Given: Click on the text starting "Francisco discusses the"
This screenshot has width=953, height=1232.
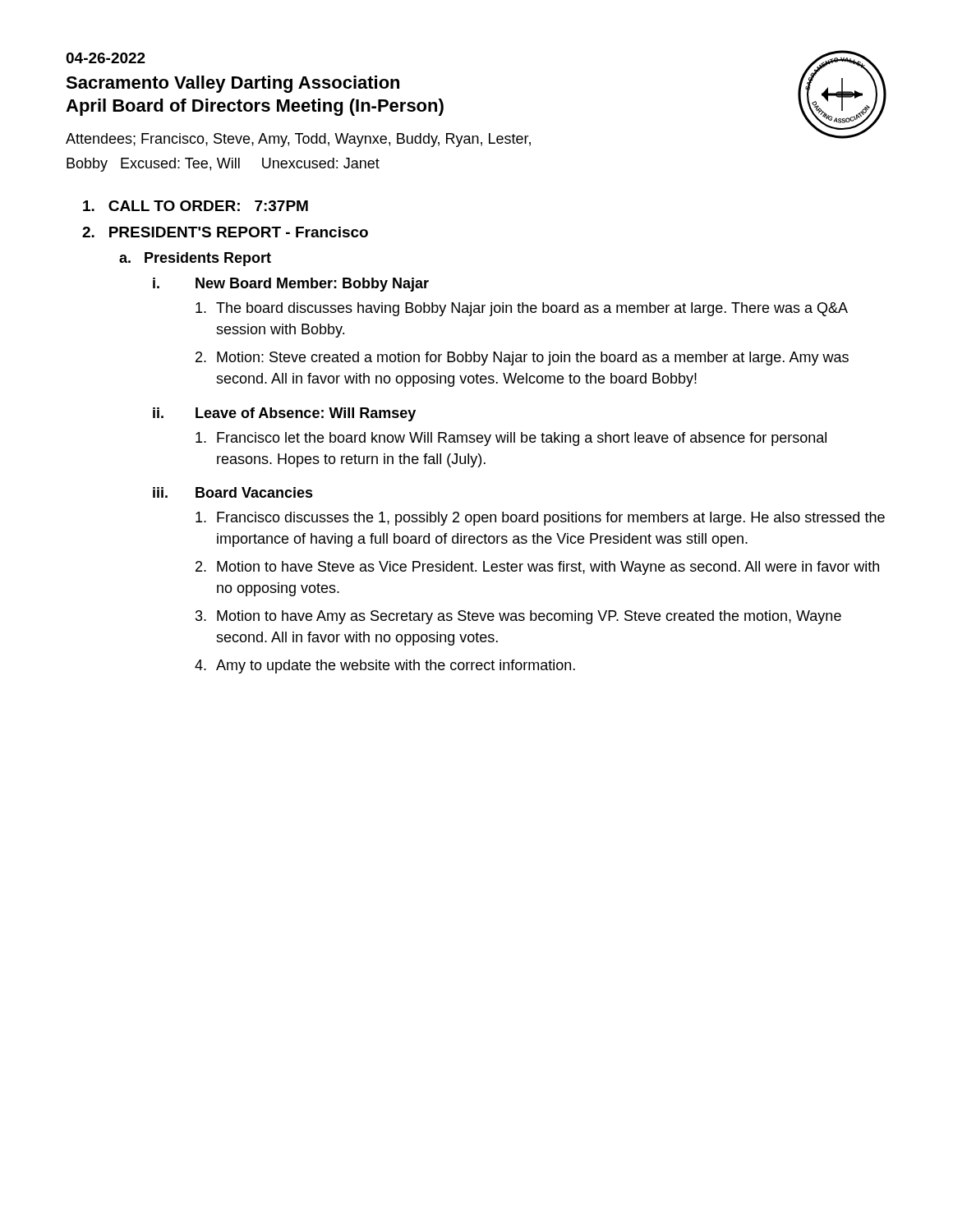Looking at the screenshot, I should point(541,528).
